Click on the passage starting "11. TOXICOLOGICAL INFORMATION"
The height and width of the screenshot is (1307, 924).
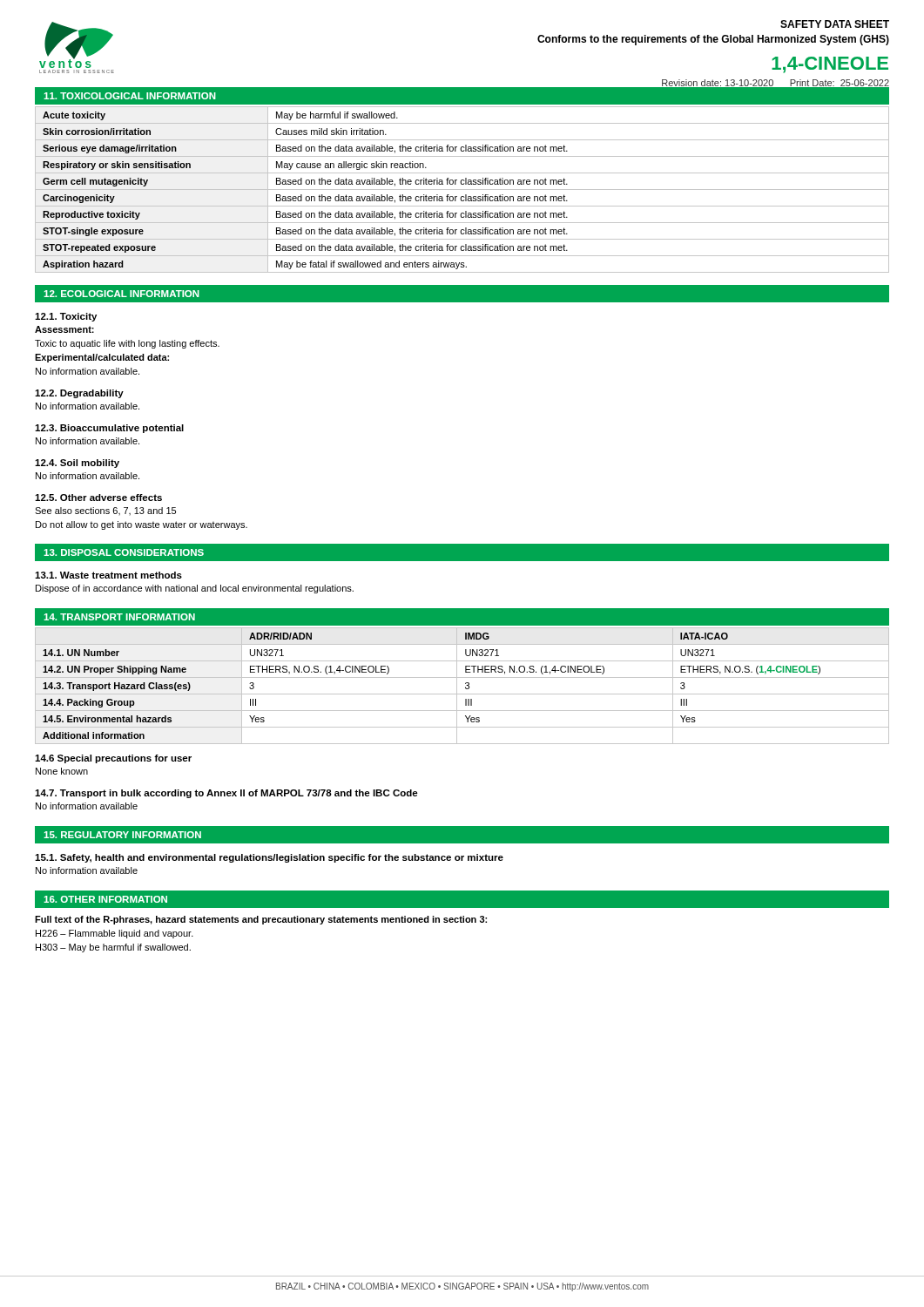[x=130, y=96]
